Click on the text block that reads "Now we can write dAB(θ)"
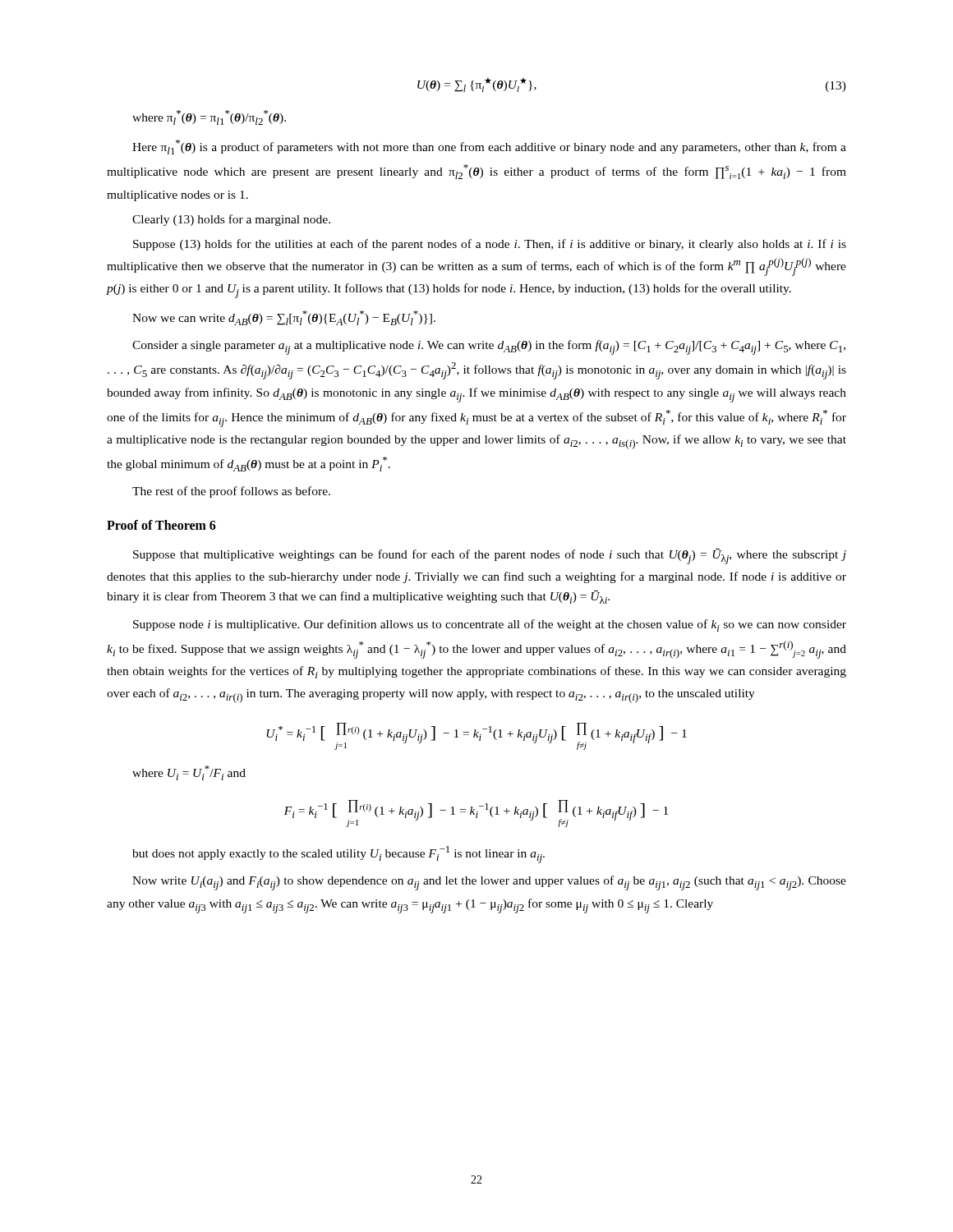The width and height of the screenshot is (953, 1232). pyautogui.click(x=284, y=318)
